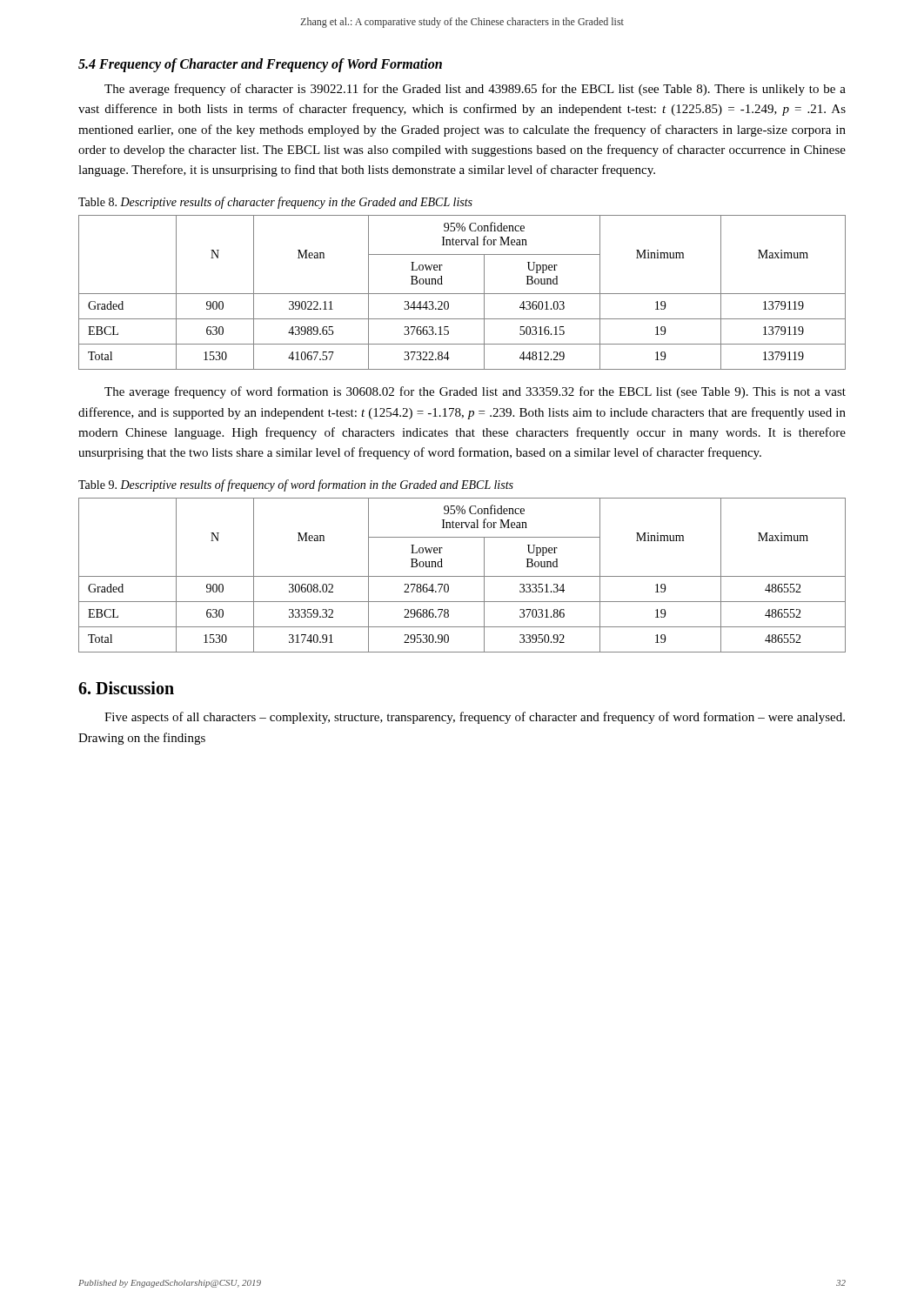Image resolution: width=924 pixels, height=1305 pixels.
Task: Point to the passage starting "Table 8. Descriptive results of character frequency in"
Action: (x=275, y=203)
